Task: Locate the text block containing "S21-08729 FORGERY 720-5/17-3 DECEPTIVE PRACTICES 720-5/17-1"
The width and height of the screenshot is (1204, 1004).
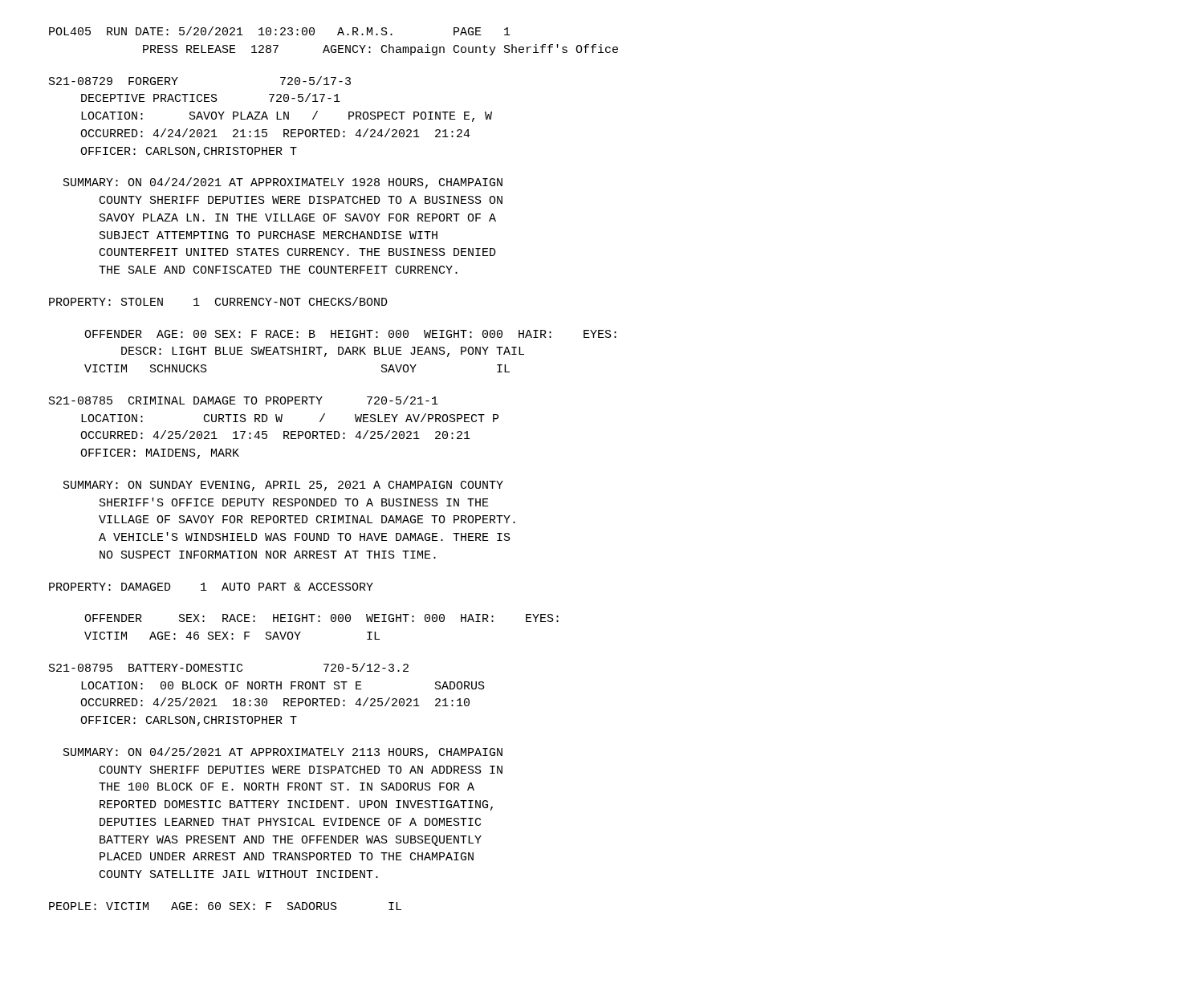Action: [x=270, y=117]
